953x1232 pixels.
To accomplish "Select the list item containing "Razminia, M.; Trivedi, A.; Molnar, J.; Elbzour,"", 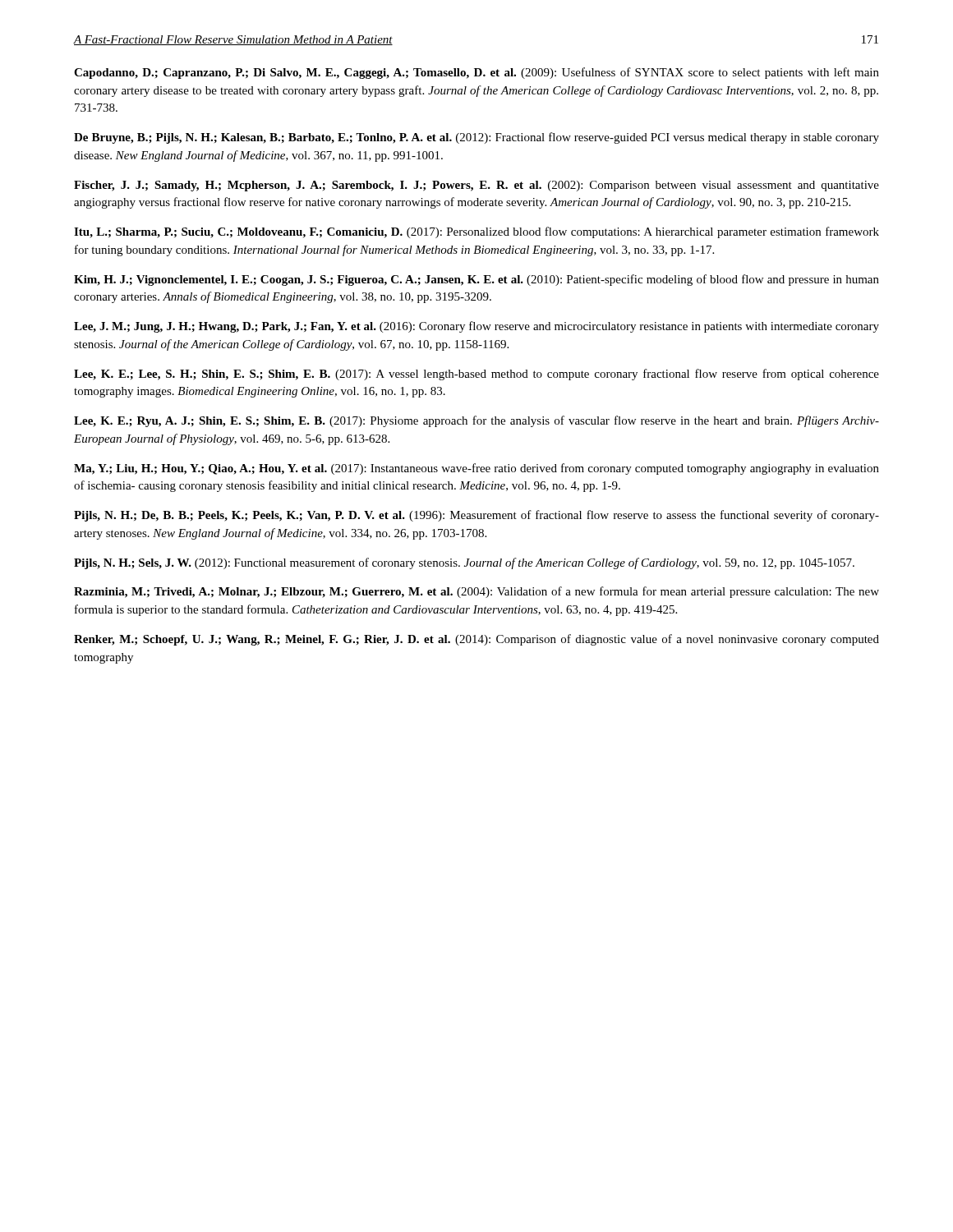I will tap(476, 600).
